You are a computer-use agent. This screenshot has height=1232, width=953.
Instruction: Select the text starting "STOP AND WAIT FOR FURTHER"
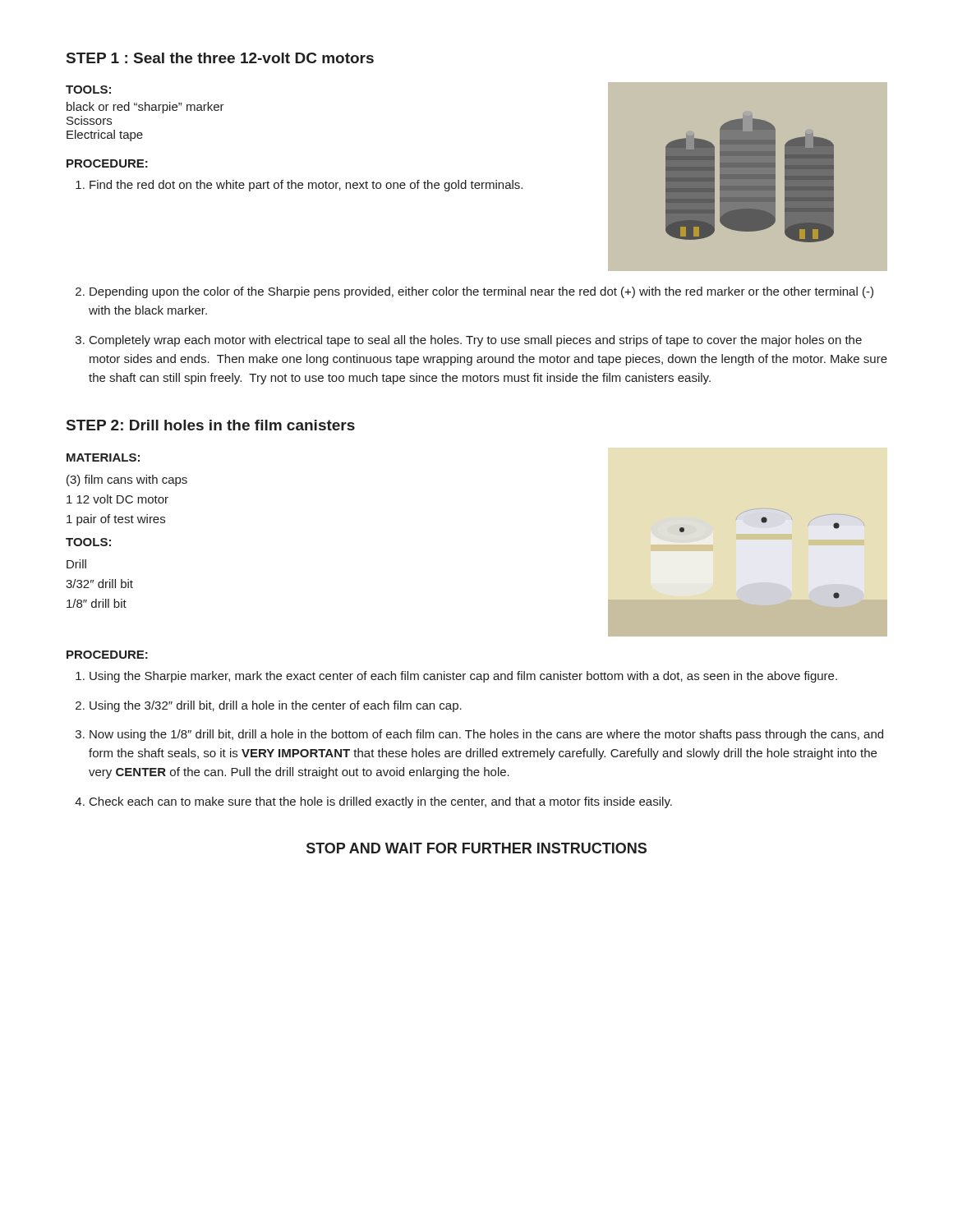pyautogui.click(x=476, y=848)
